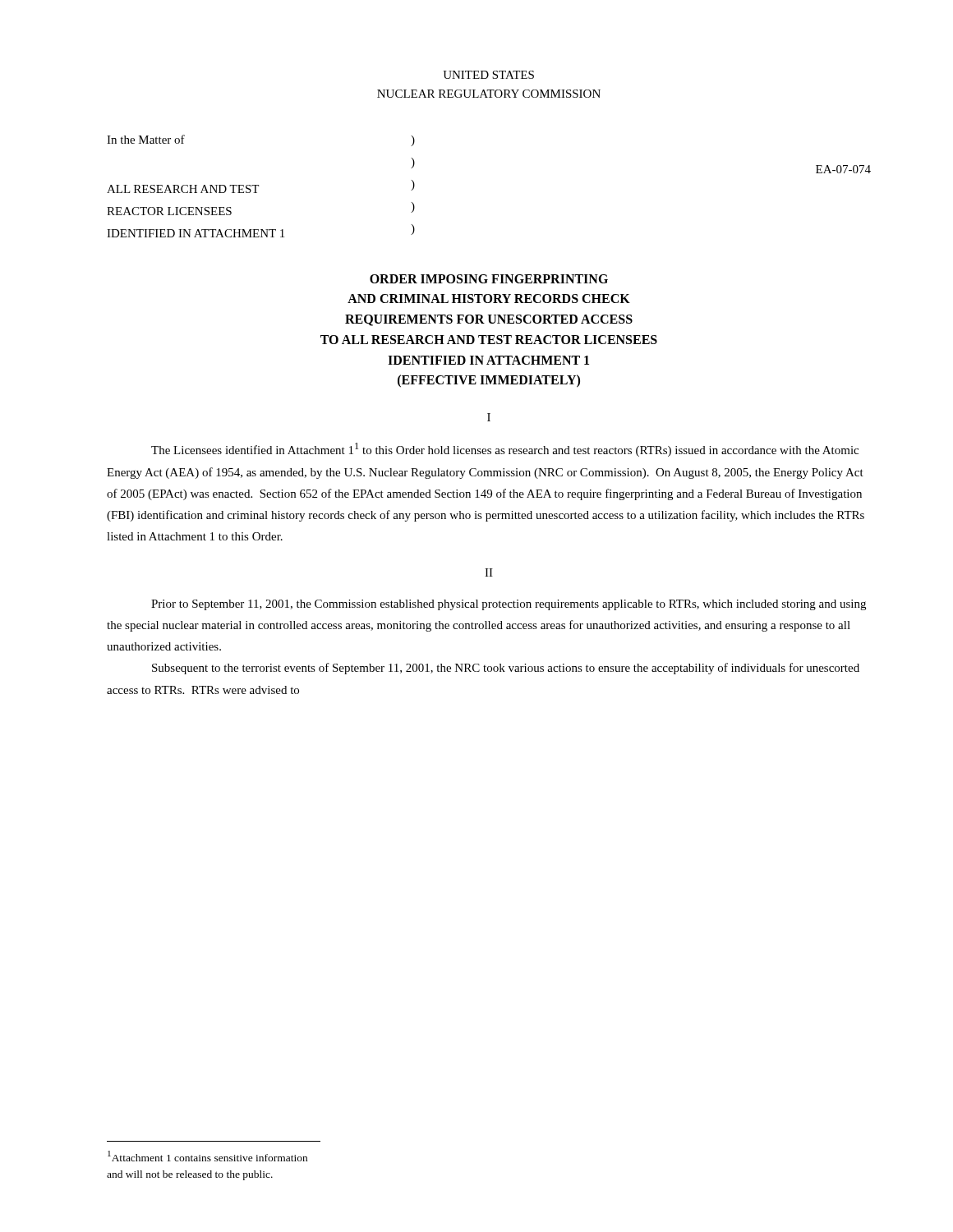Locate the title that opens with "ORDER IMPOSING FINGERPRINTING AND"
953x1232 pixels.
pos(489,329)
